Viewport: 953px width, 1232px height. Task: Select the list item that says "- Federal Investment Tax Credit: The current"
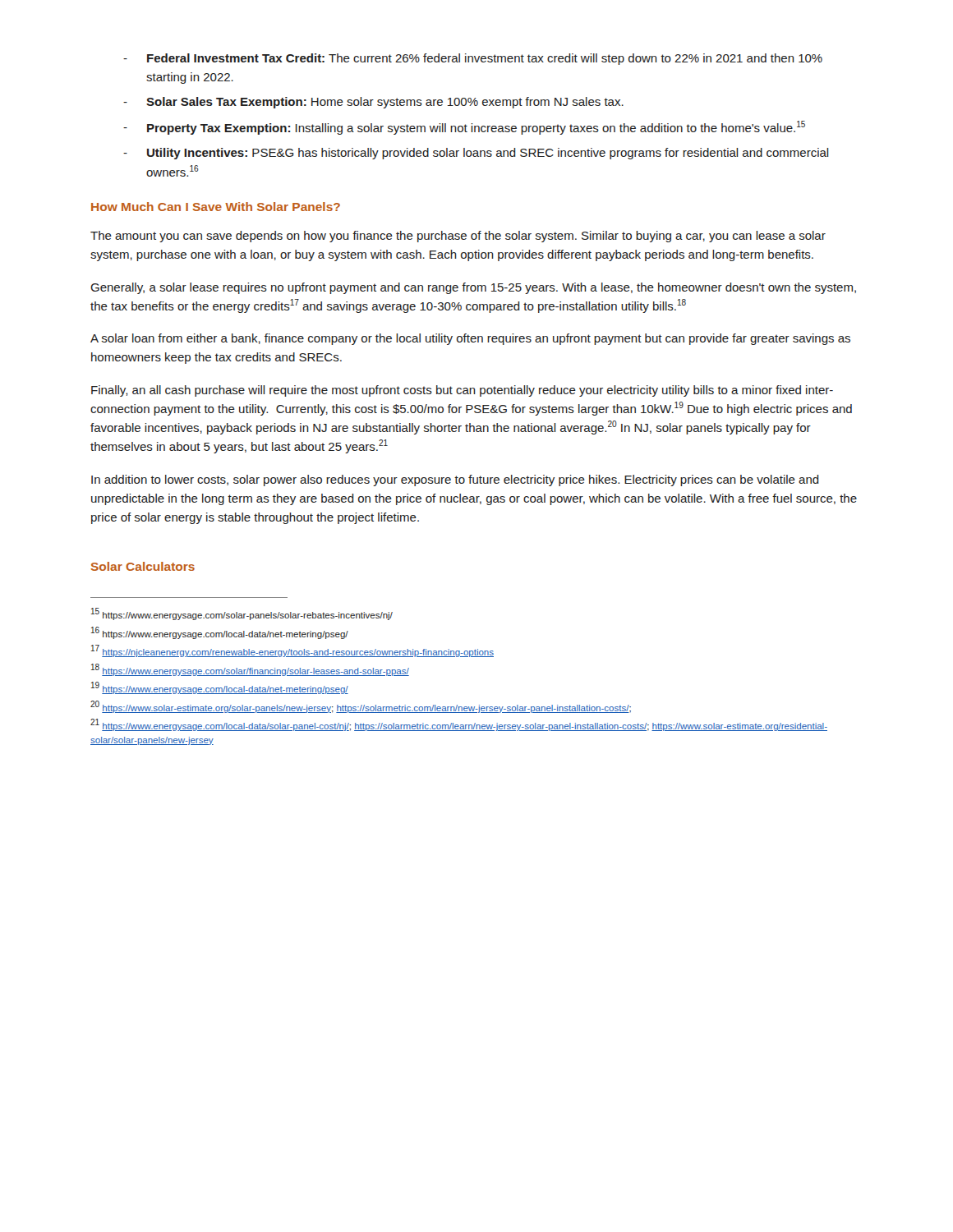pyautogui.click(x=476, y=68)
